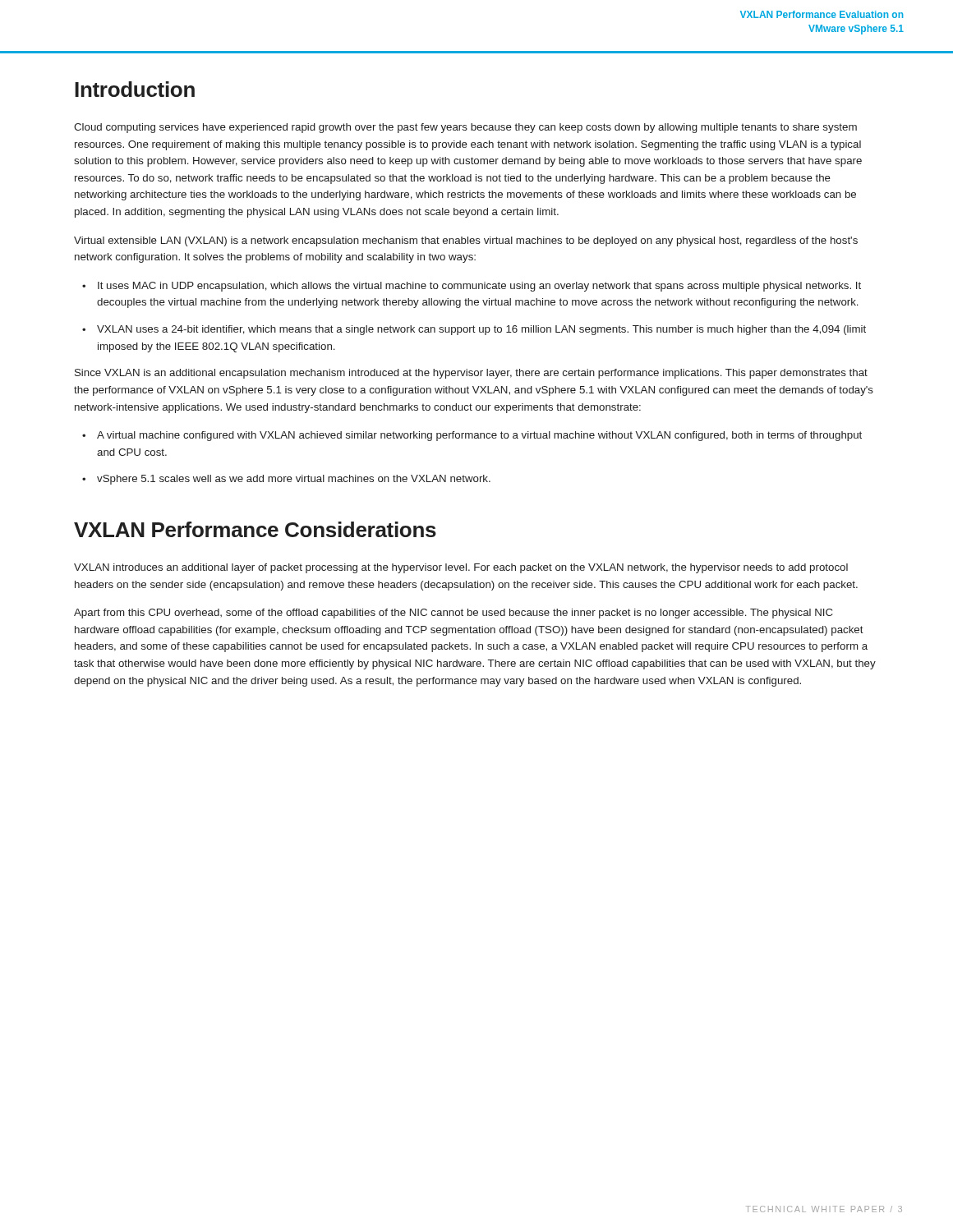The width and height of the screenshot is (953, 1232).
Task: Locate the block of text that opens with "Apart from this"
Action: 475,646
